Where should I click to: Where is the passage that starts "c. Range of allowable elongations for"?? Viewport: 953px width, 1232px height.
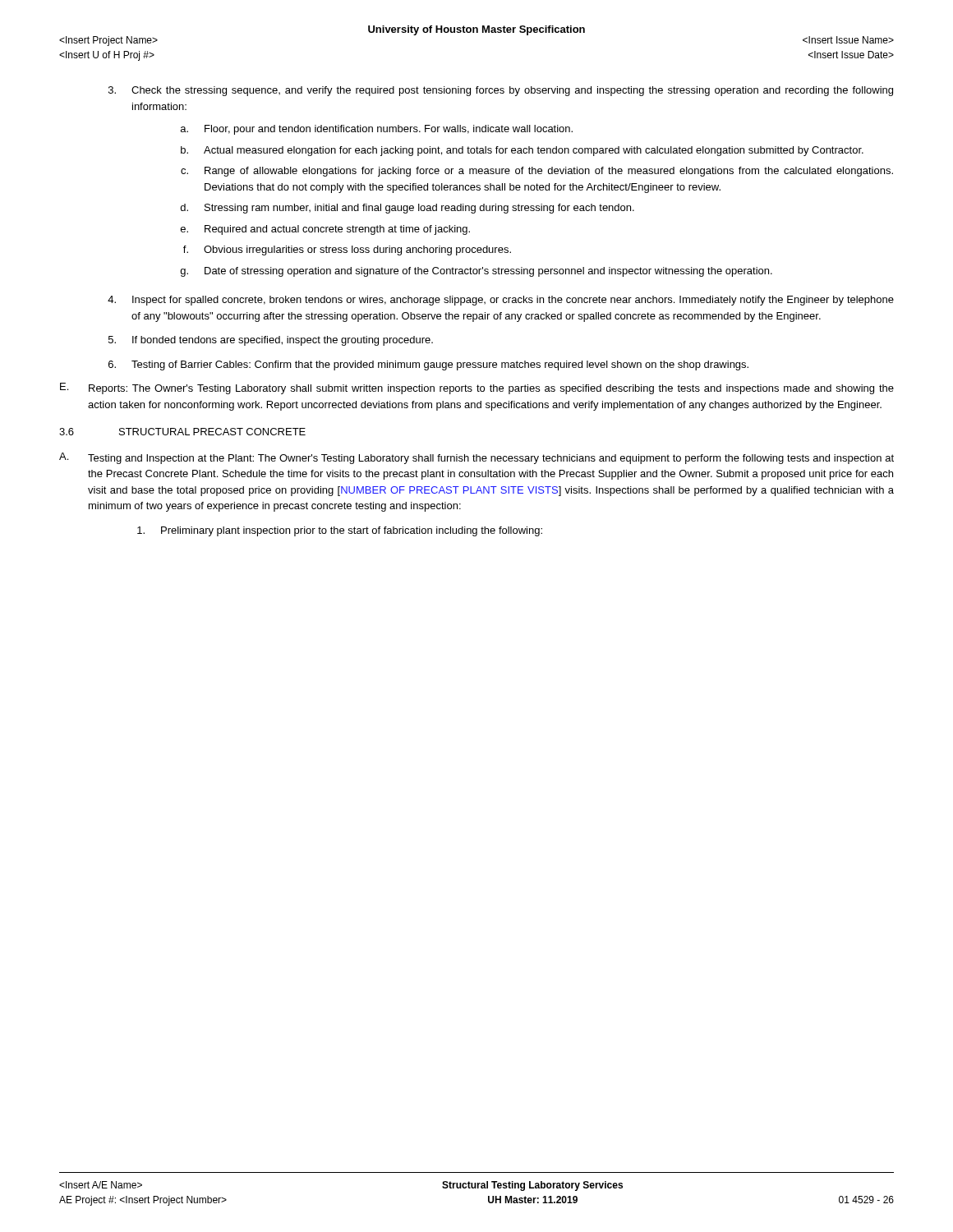513,179
